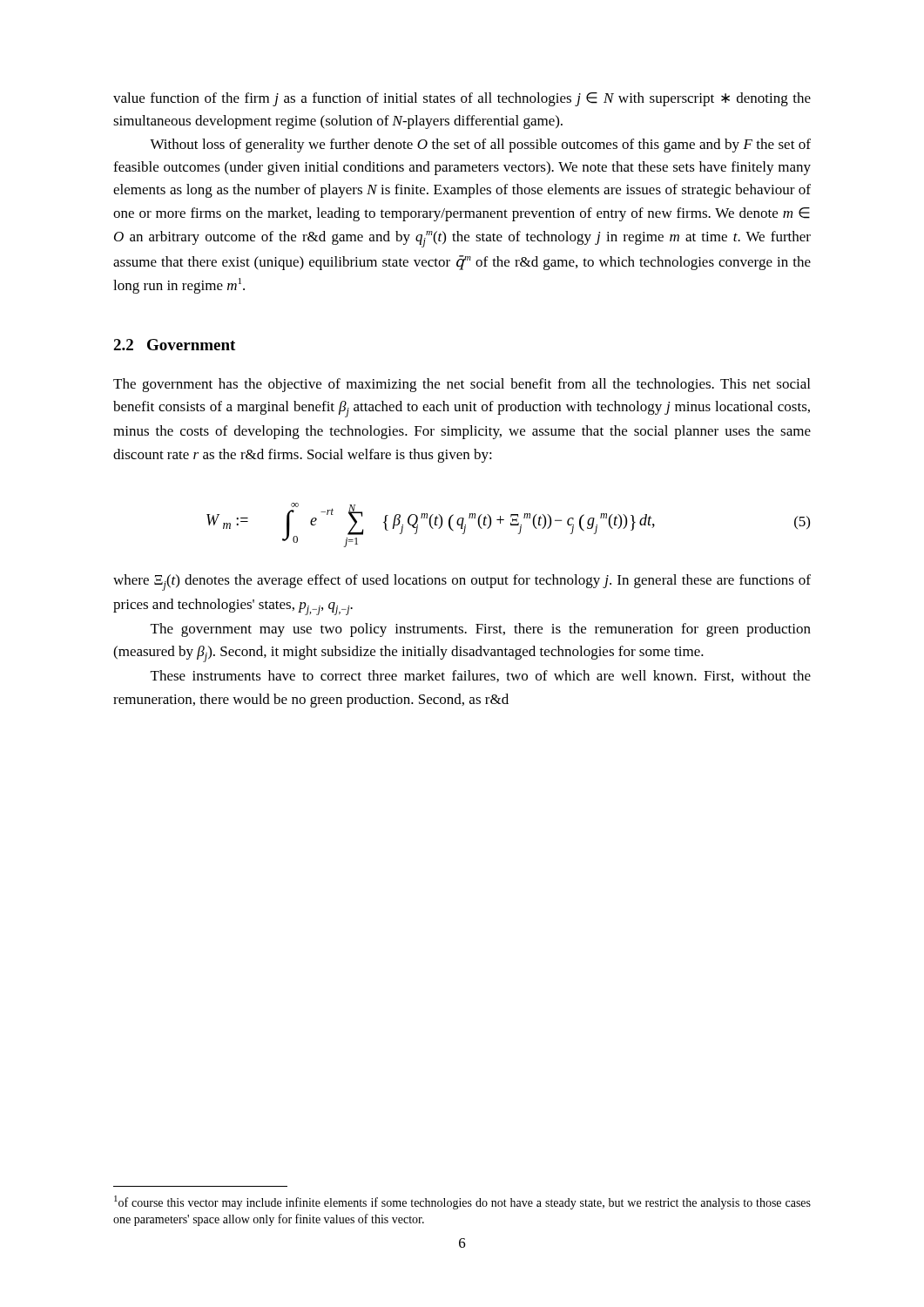
Task: Locate the text block with the text "These instruments have to correct three market"
Action: [x=462, y=688]
